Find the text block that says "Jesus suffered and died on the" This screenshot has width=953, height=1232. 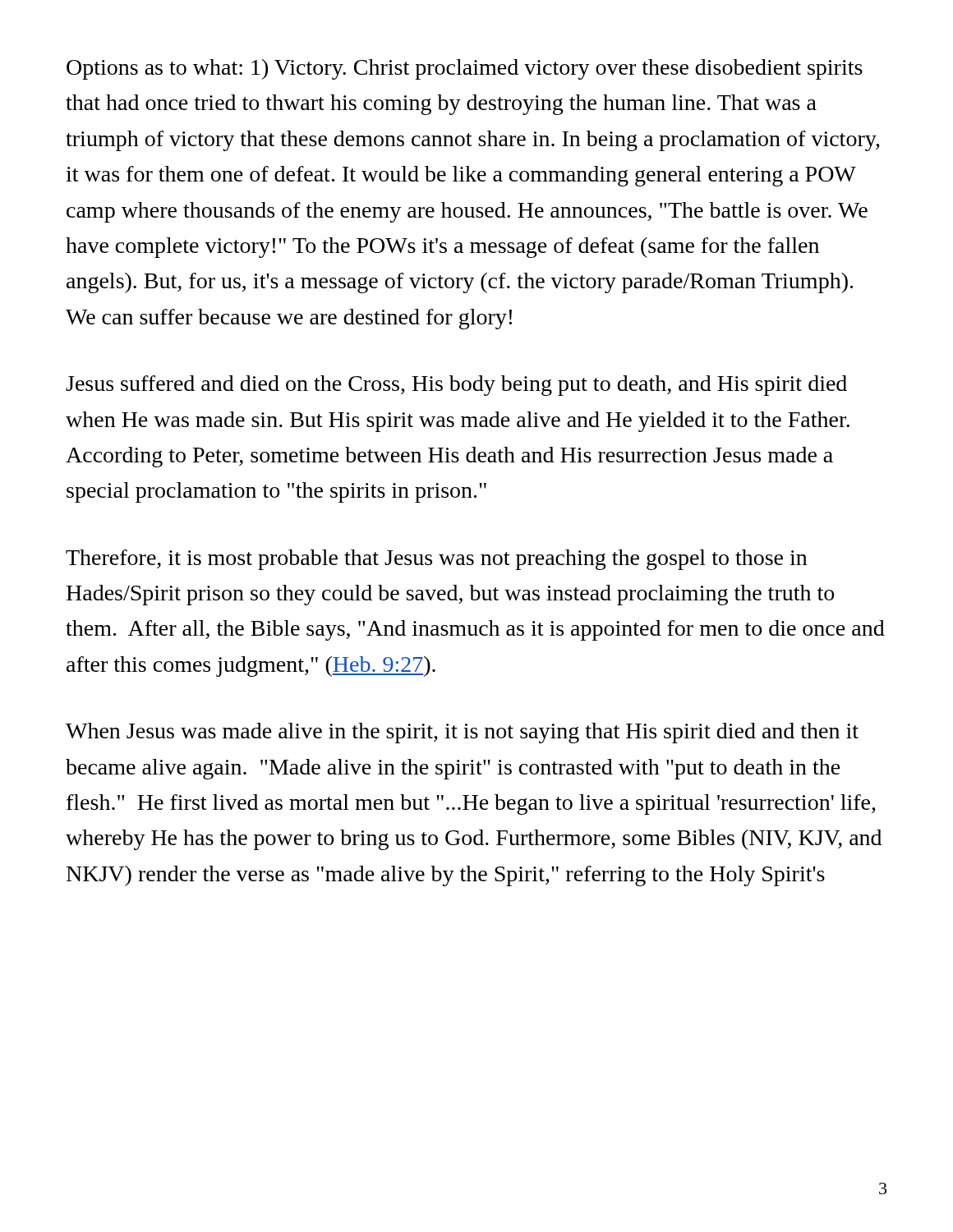pos(458,437)
